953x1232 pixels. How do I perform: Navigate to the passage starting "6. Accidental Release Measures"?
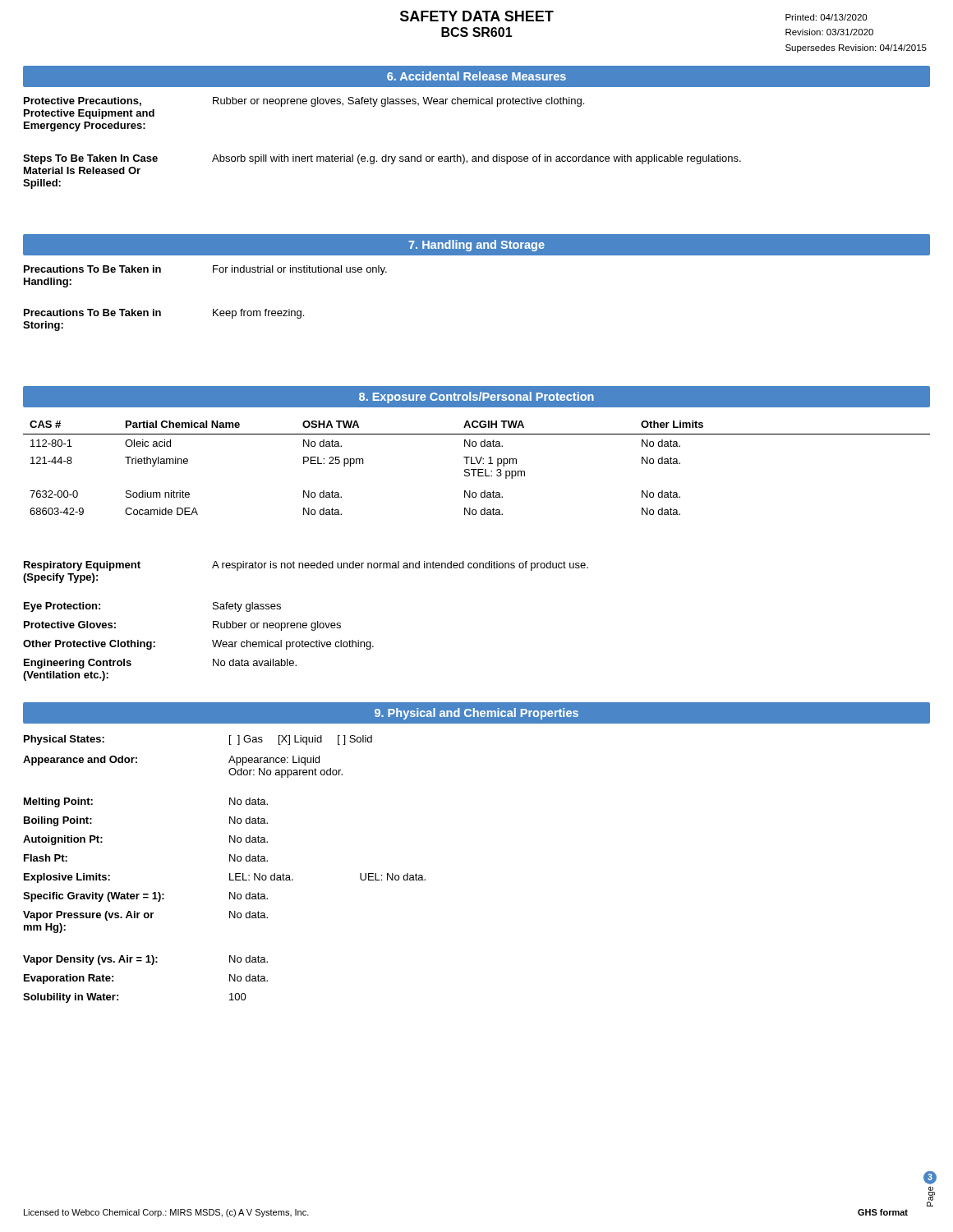[x=476, y=76]
